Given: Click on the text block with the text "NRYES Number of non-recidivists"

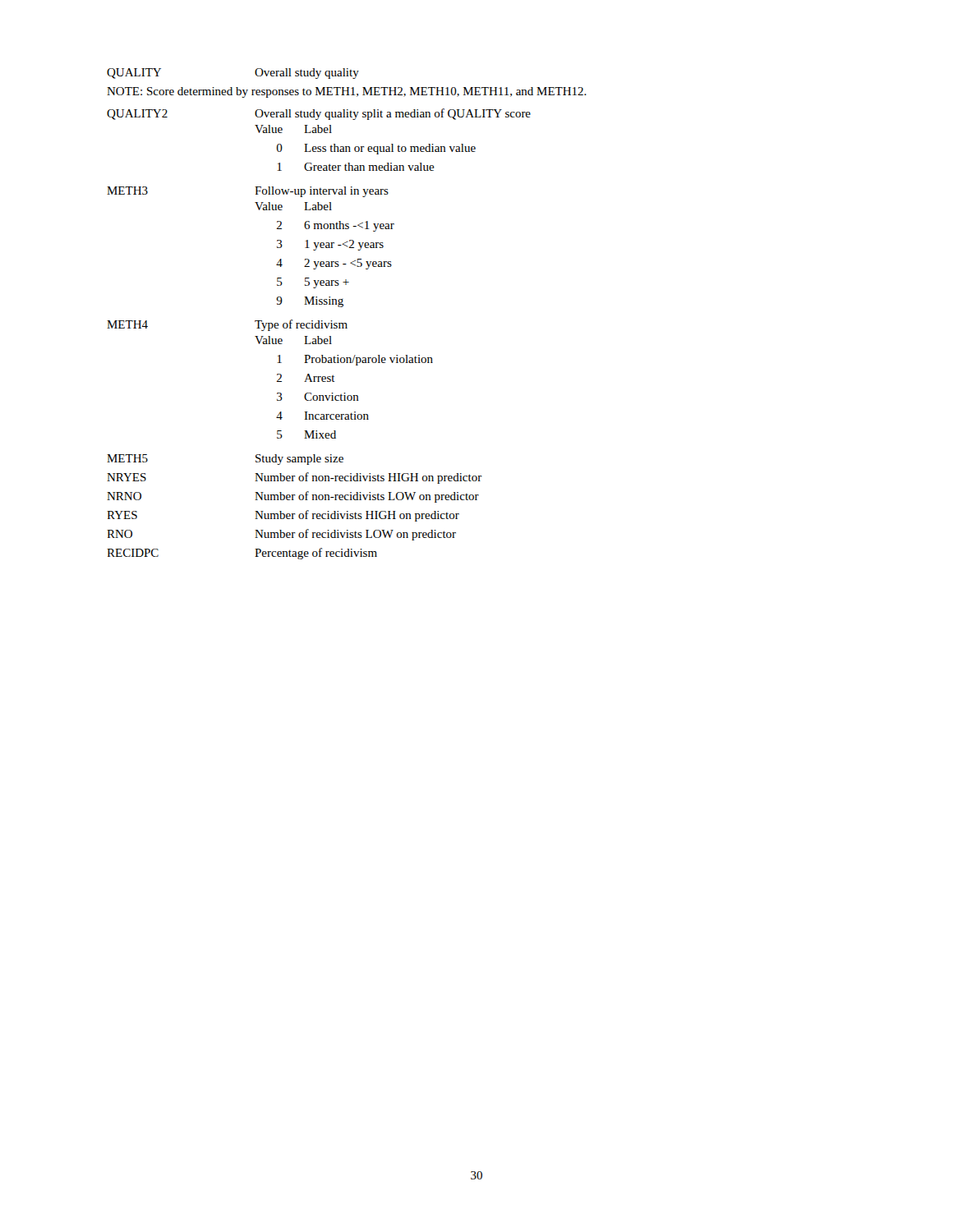Looking at the screenshot, I should click(x=476, y=478).
